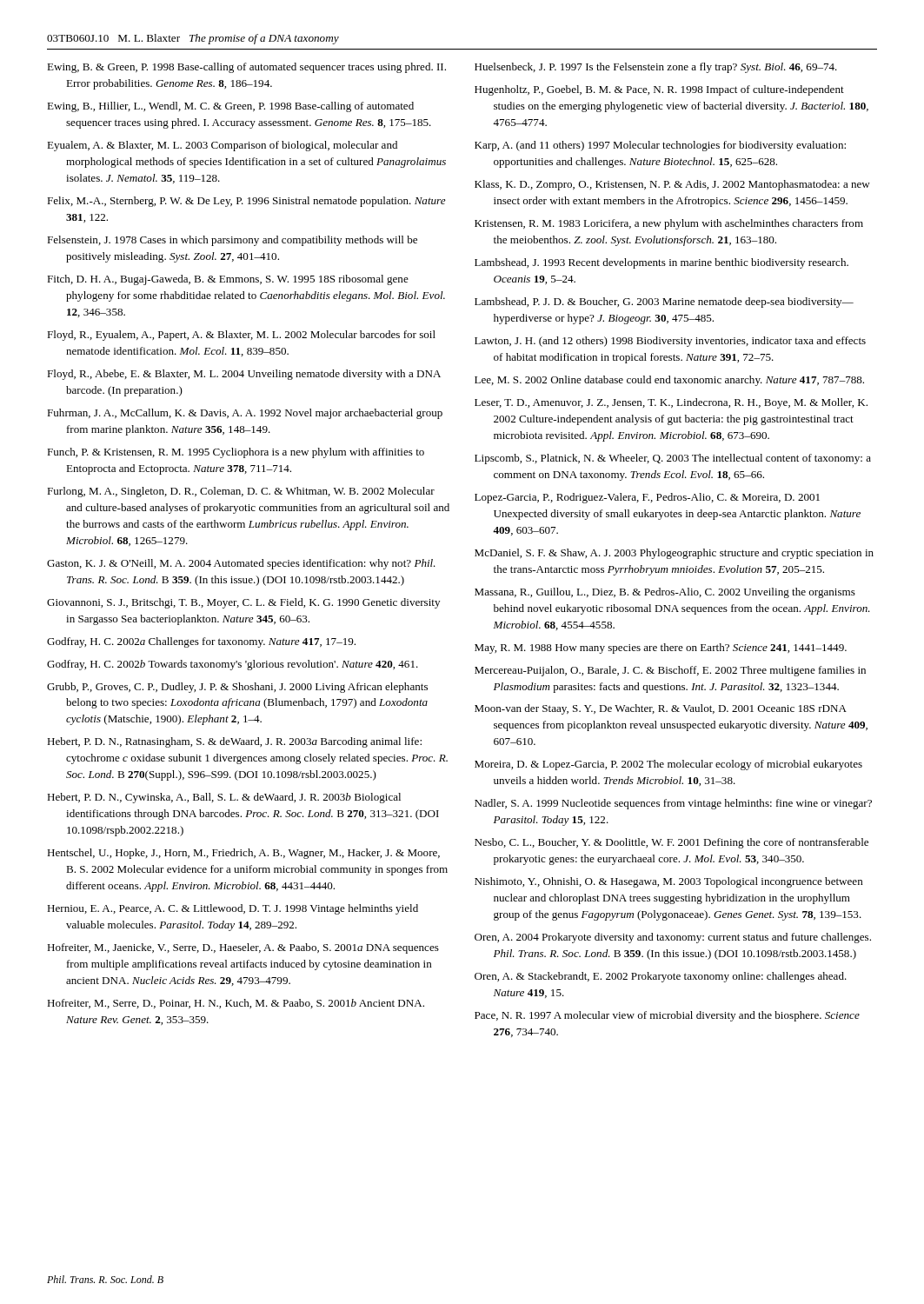
Task: Navigate to the text block starting "Felix, M.-A., Sternberg, P."
Action: pyautogui.click(x=246, y=209)
